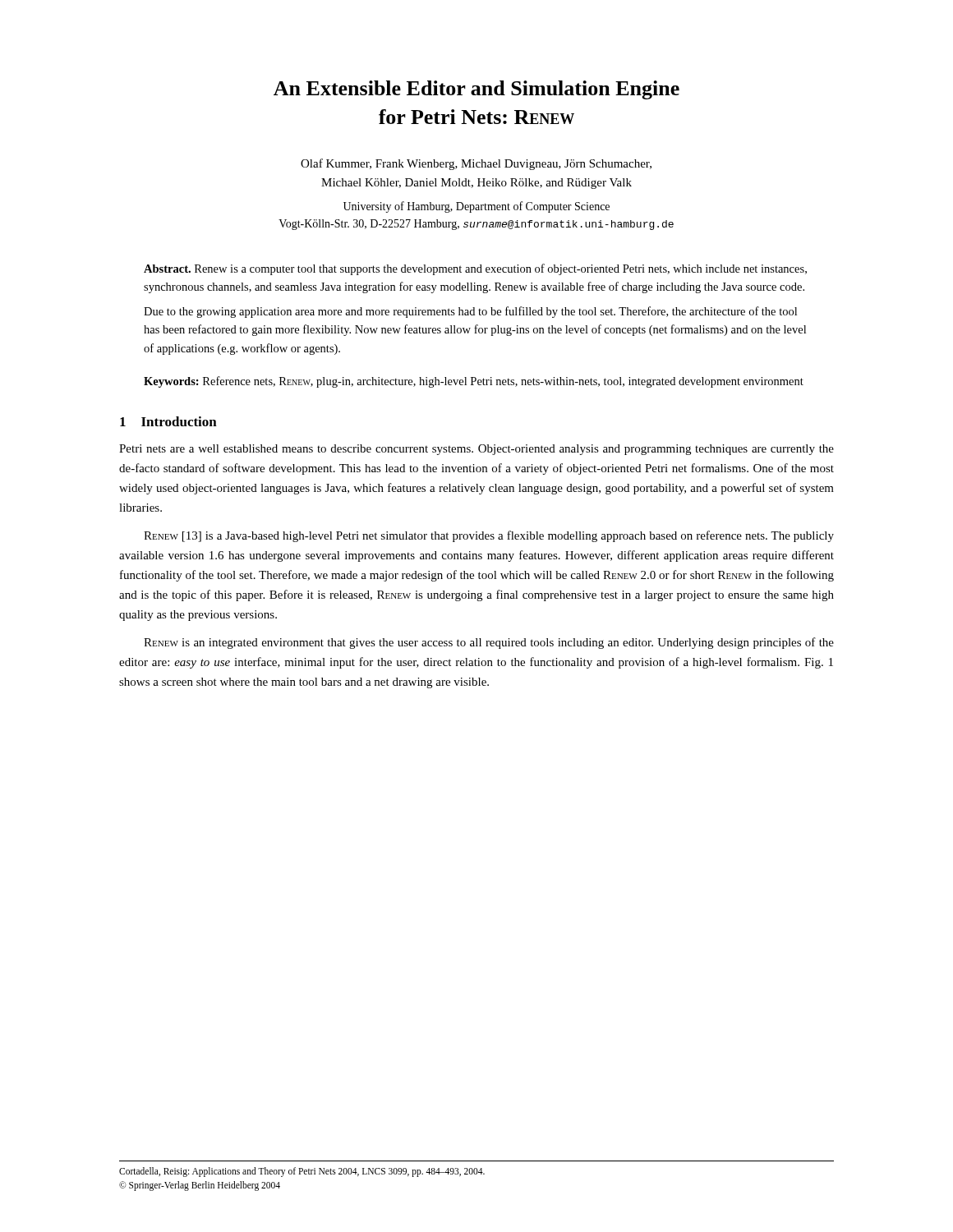Where is the passage that starts "Renew is an integrated"?
The image size is (953, 1232).
point(476,662)
